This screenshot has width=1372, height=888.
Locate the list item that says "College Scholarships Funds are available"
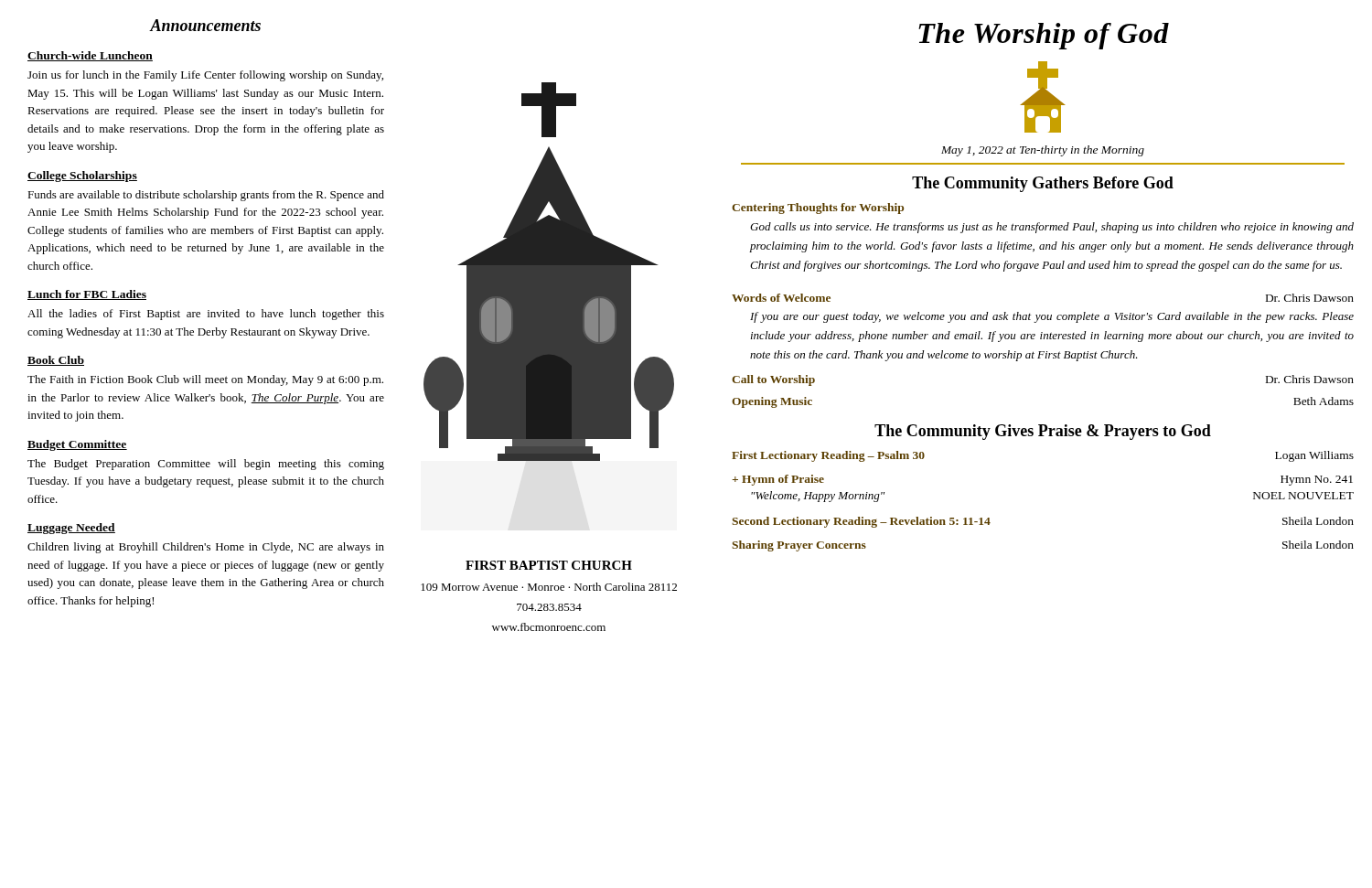click(x=206, y=221)
